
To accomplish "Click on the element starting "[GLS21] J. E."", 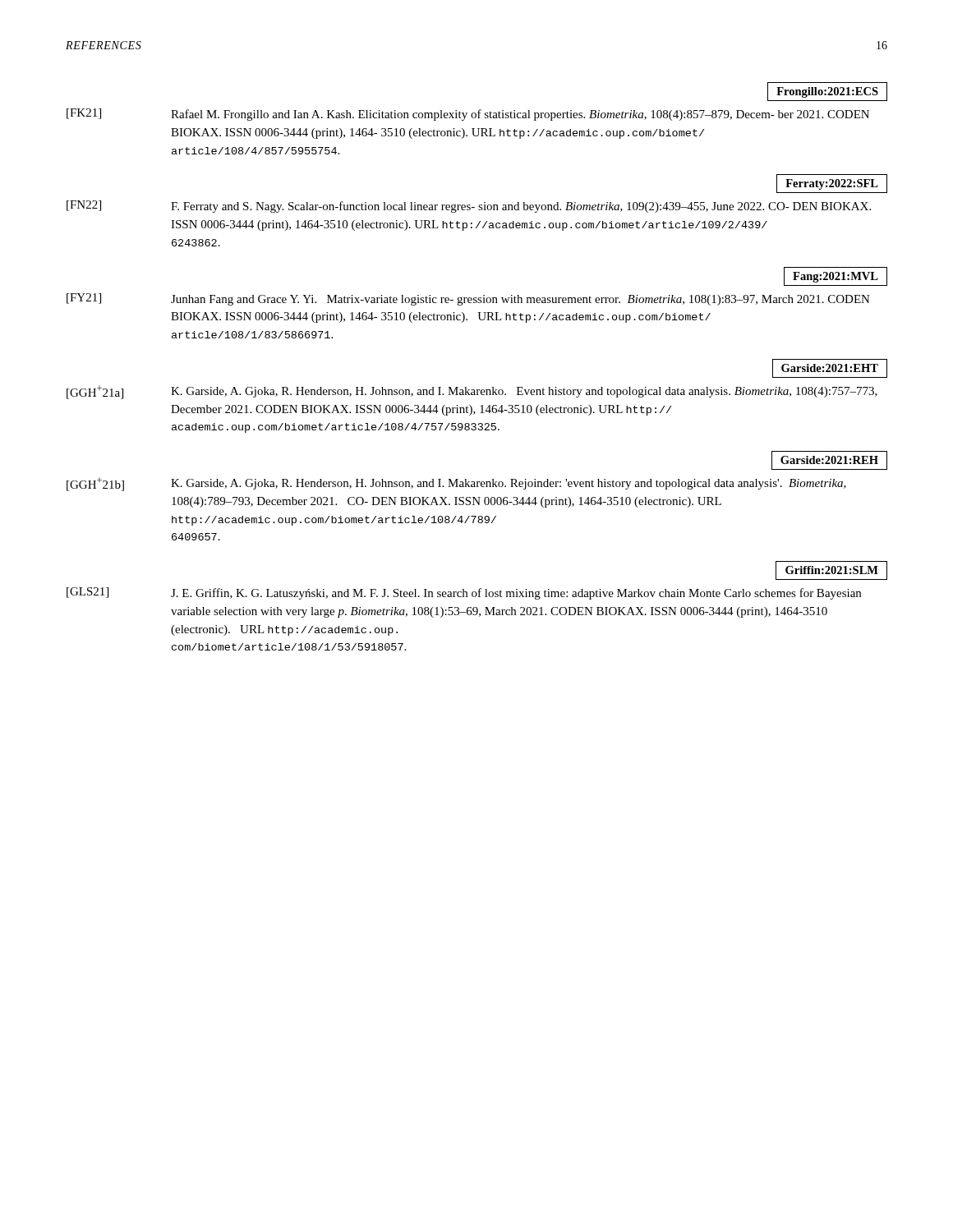I will point(476,621).
